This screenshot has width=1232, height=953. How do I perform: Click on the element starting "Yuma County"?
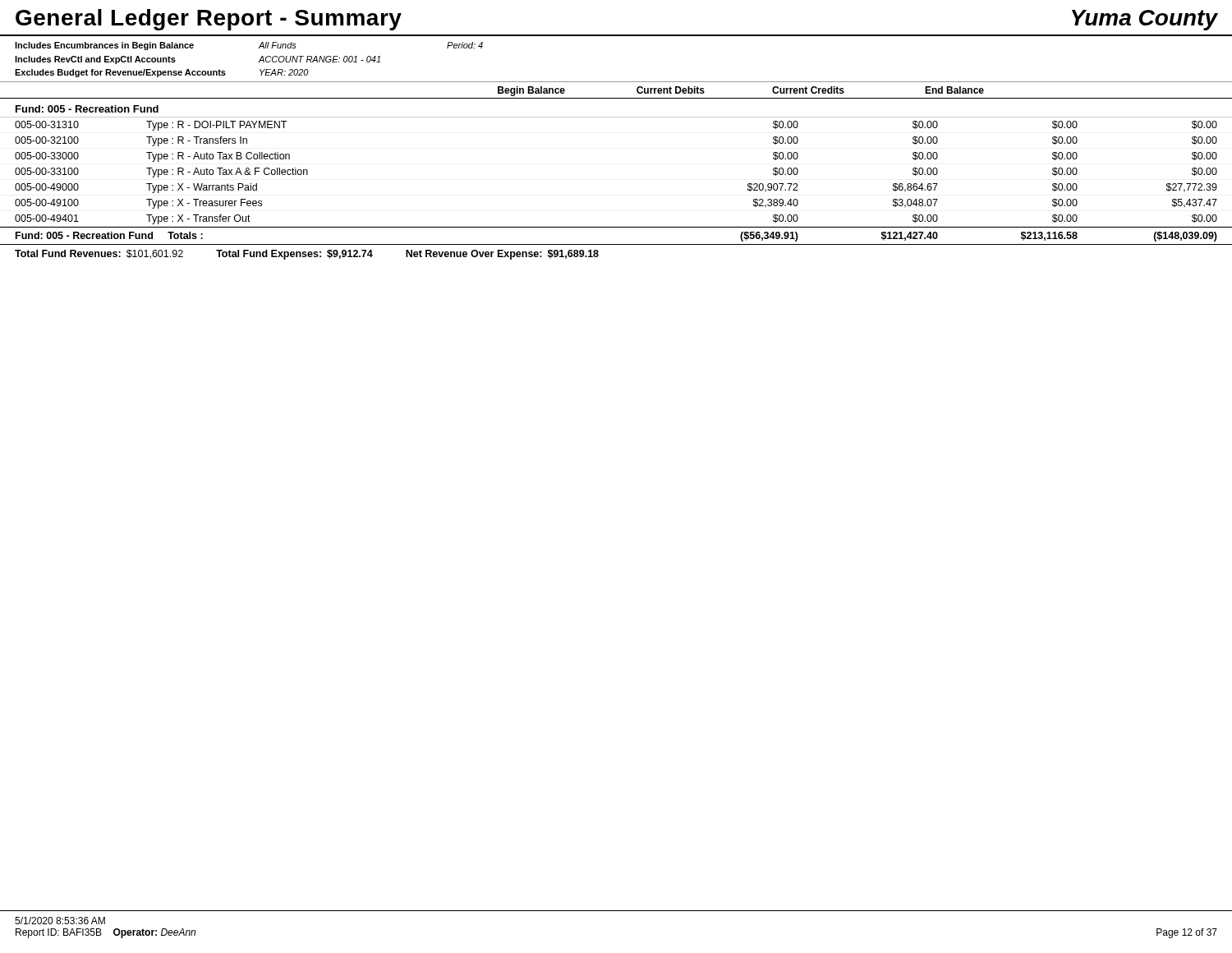point(1144,18)
